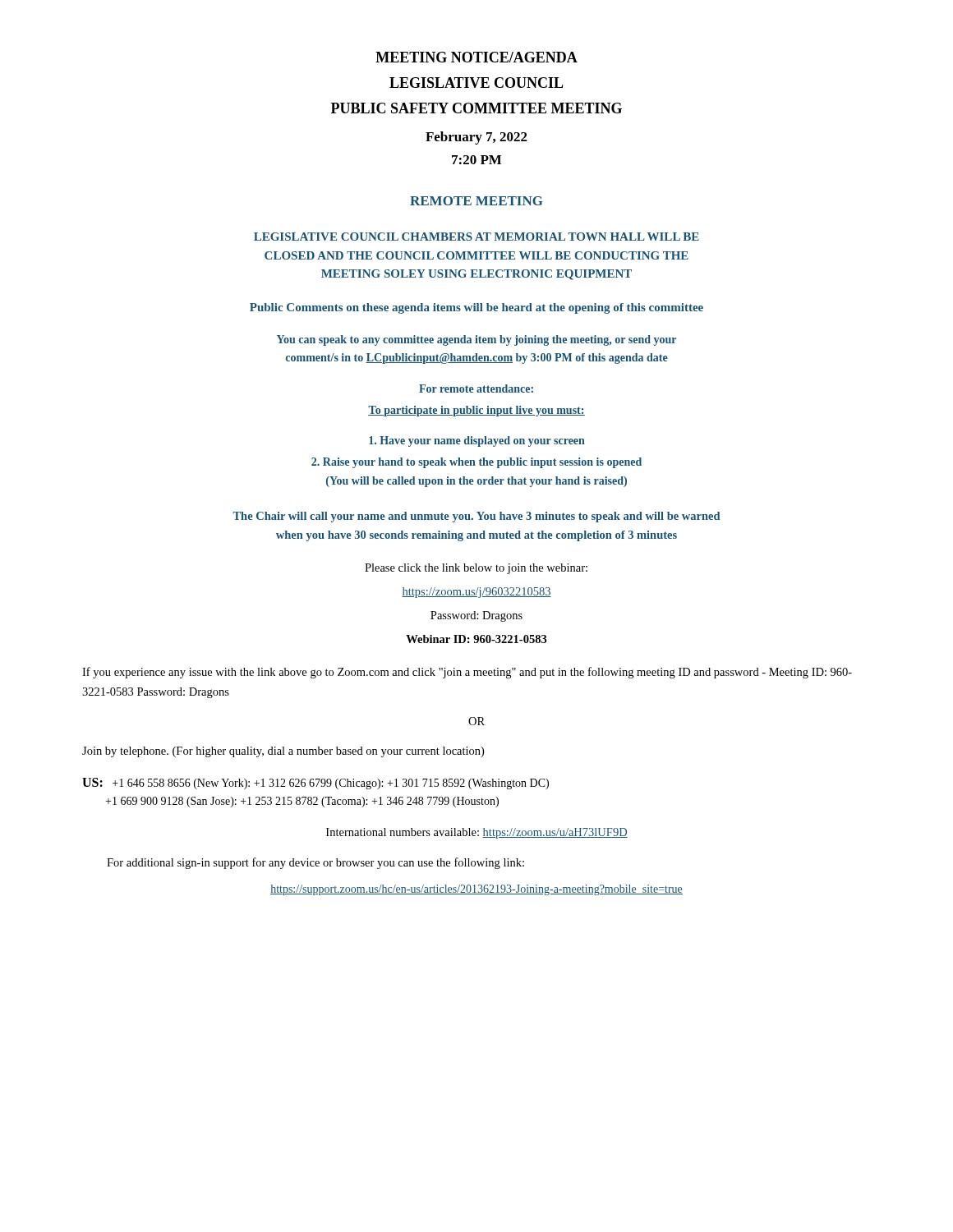Point to the region starting "February 7, 2022"
This screenshot has height=1232, width=953.
click(476, 137)
